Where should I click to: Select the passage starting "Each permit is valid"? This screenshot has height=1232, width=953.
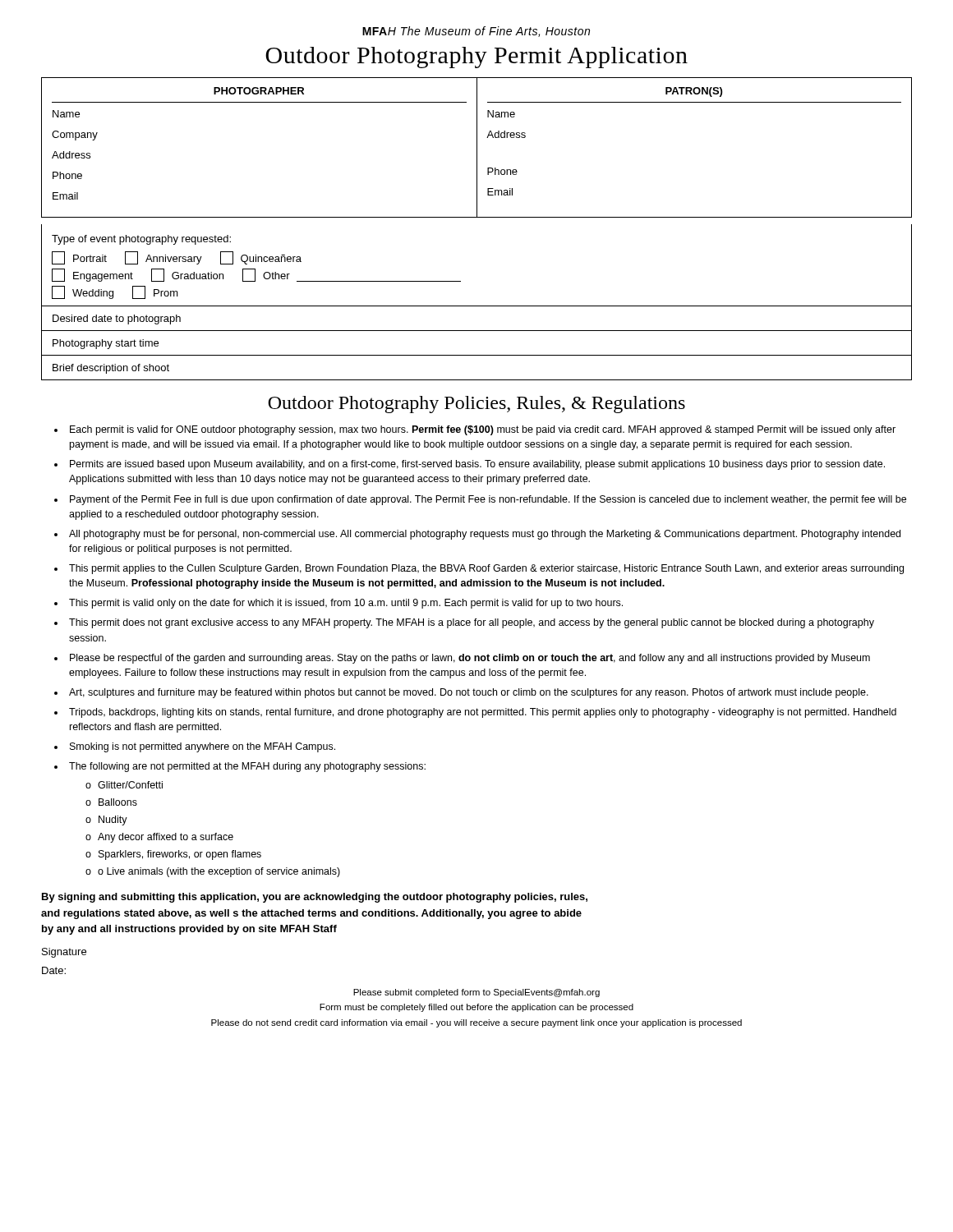[482, 437]
